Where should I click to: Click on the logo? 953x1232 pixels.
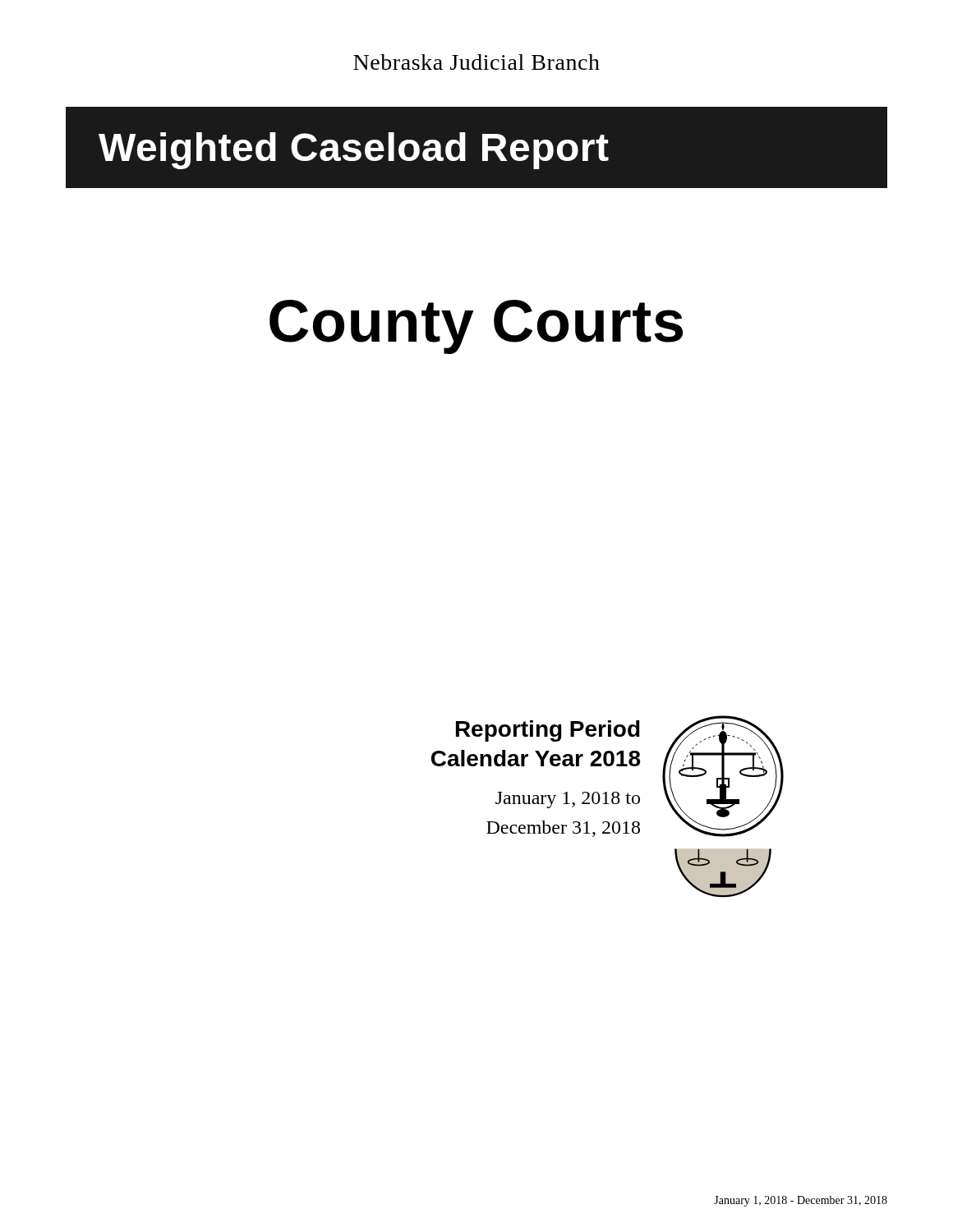[723, 808]
